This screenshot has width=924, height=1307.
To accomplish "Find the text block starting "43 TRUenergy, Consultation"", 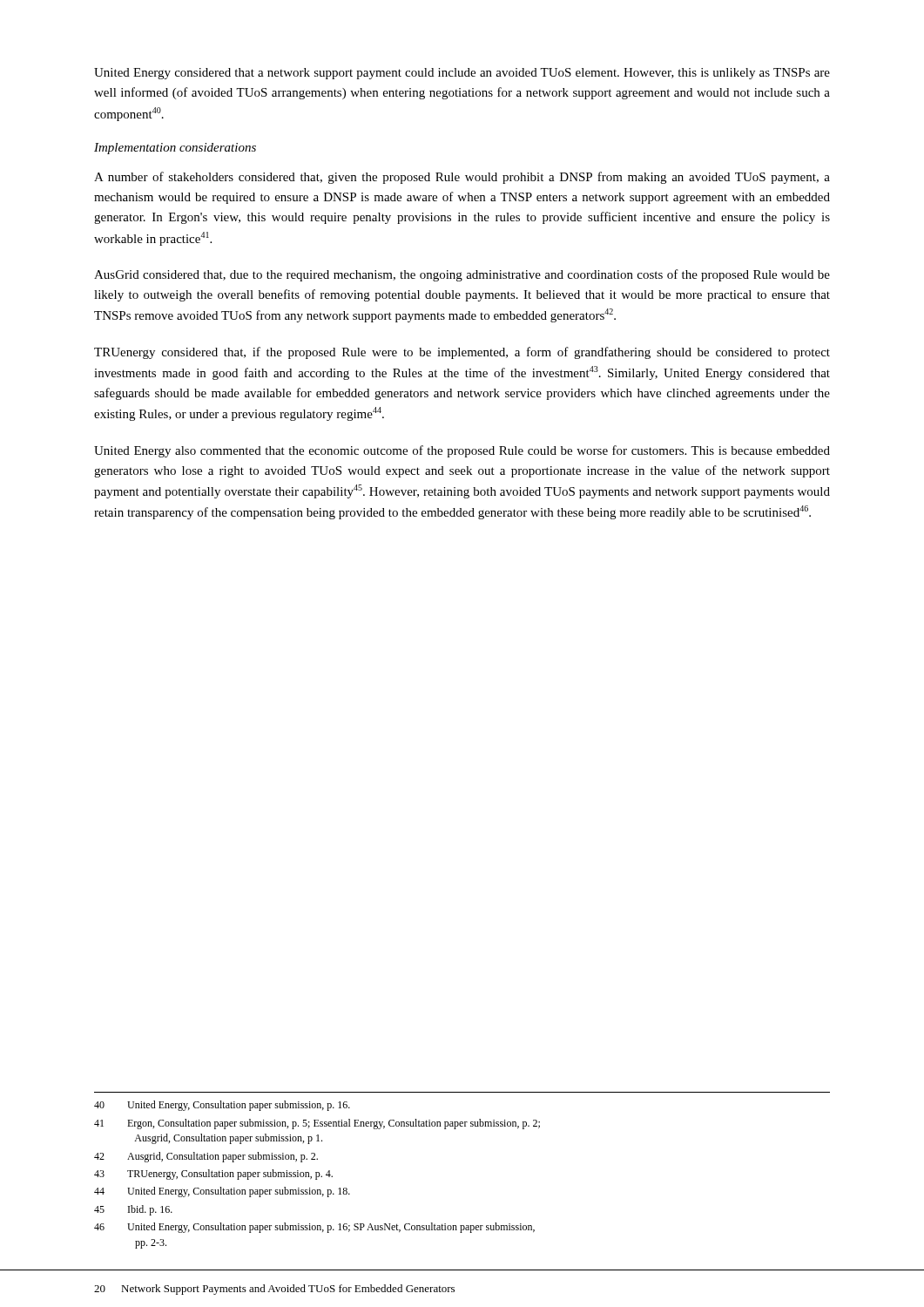I will pos(213,1175).
